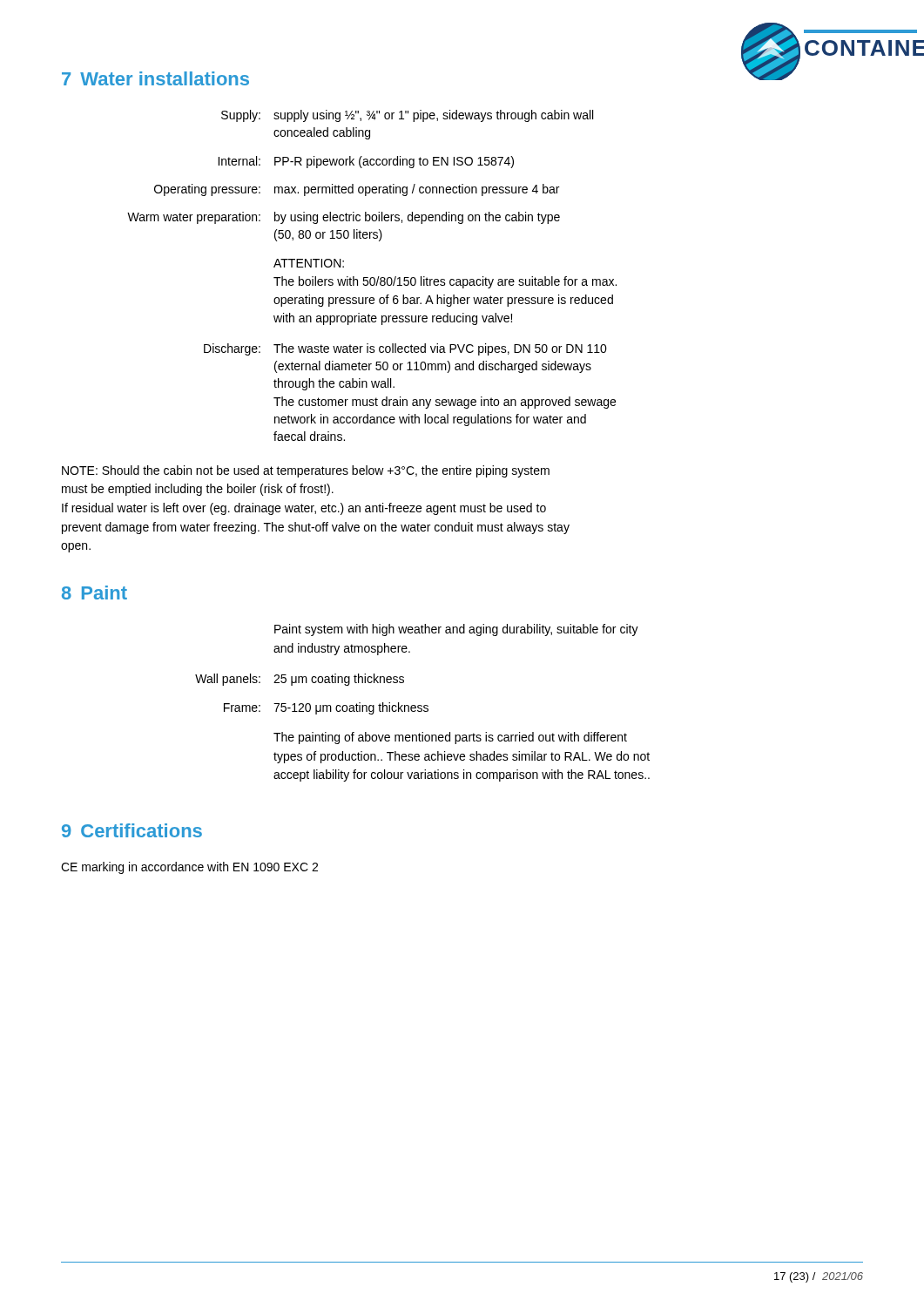Select the text block that reads "The painting of above mentioned parts is"

point(462,756)
